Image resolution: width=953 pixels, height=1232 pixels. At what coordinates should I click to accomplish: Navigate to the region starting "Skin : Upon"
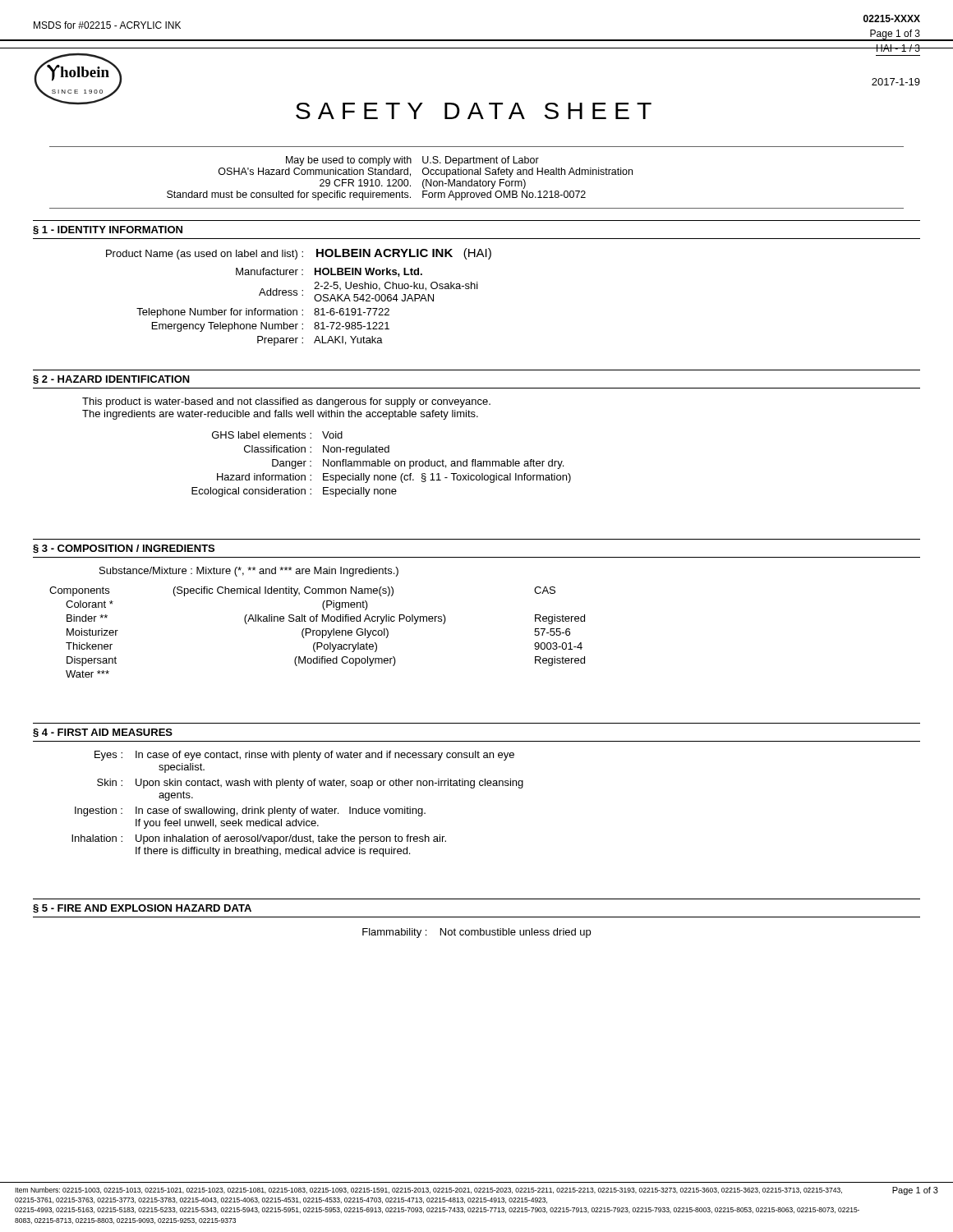[278, 788]
